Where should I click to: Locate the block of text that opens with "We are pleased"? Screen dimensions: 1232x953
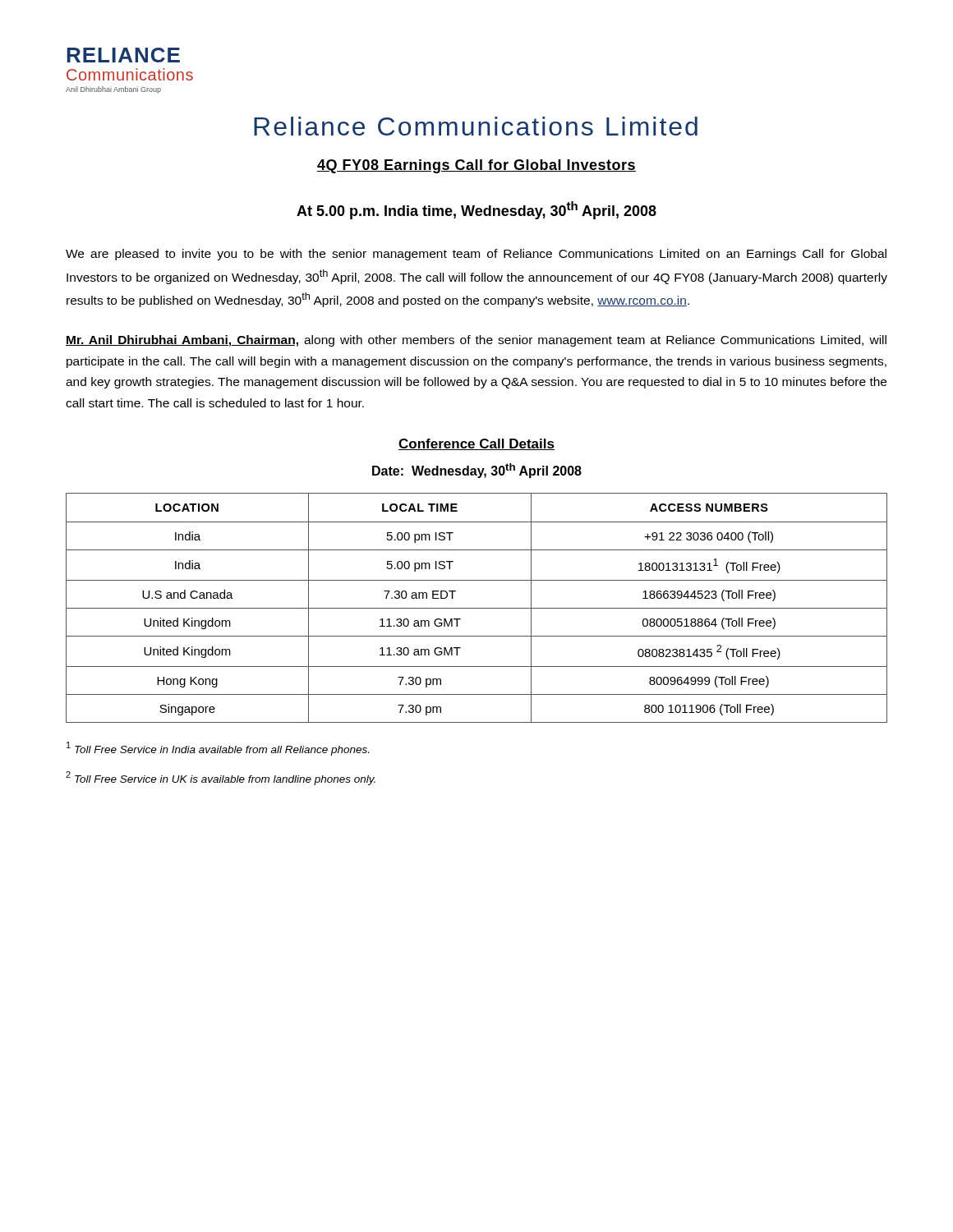click(x=476, y=277)
